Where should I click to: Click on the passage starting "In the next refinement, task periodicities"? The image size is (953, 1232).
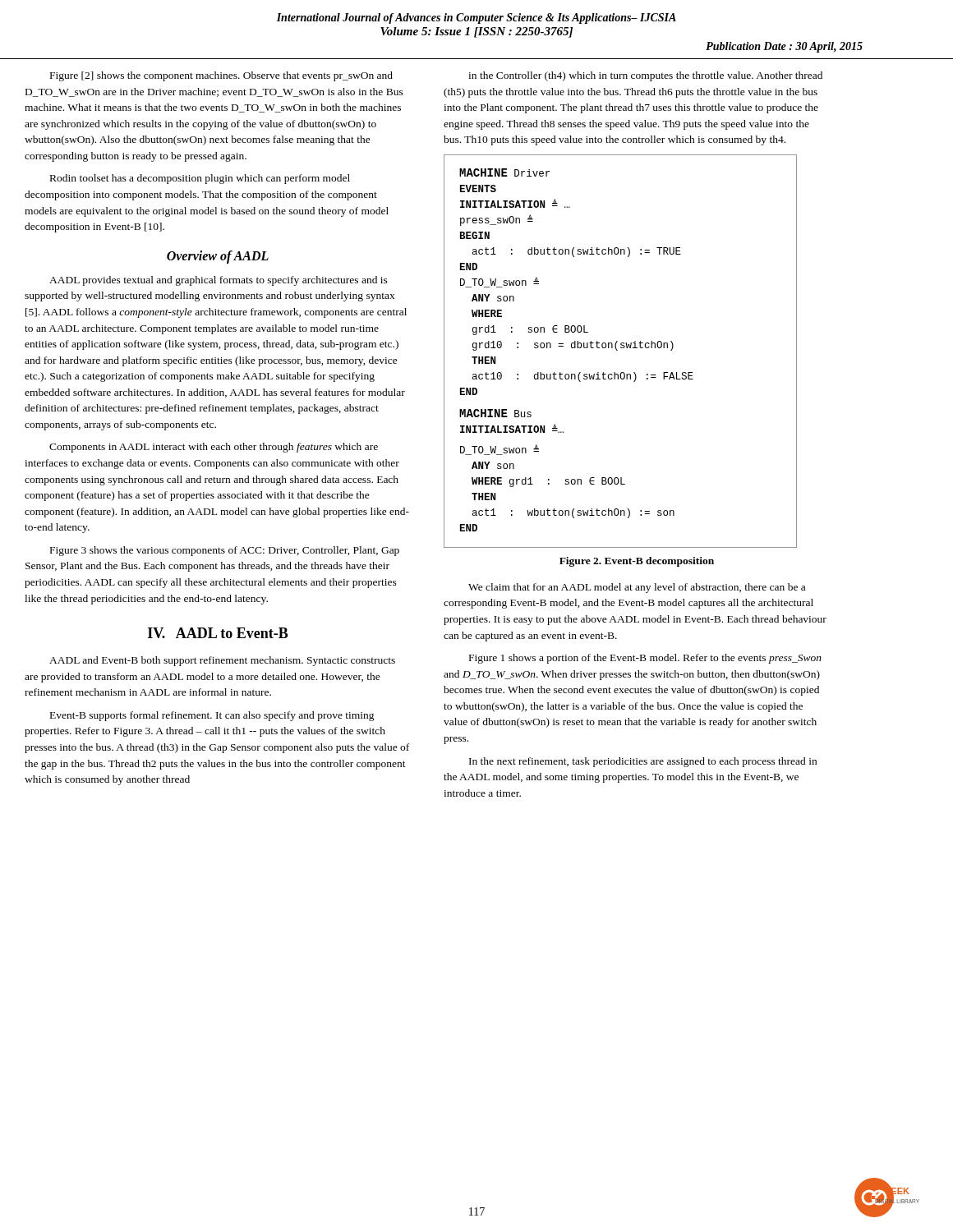click(x=637, y=777)
